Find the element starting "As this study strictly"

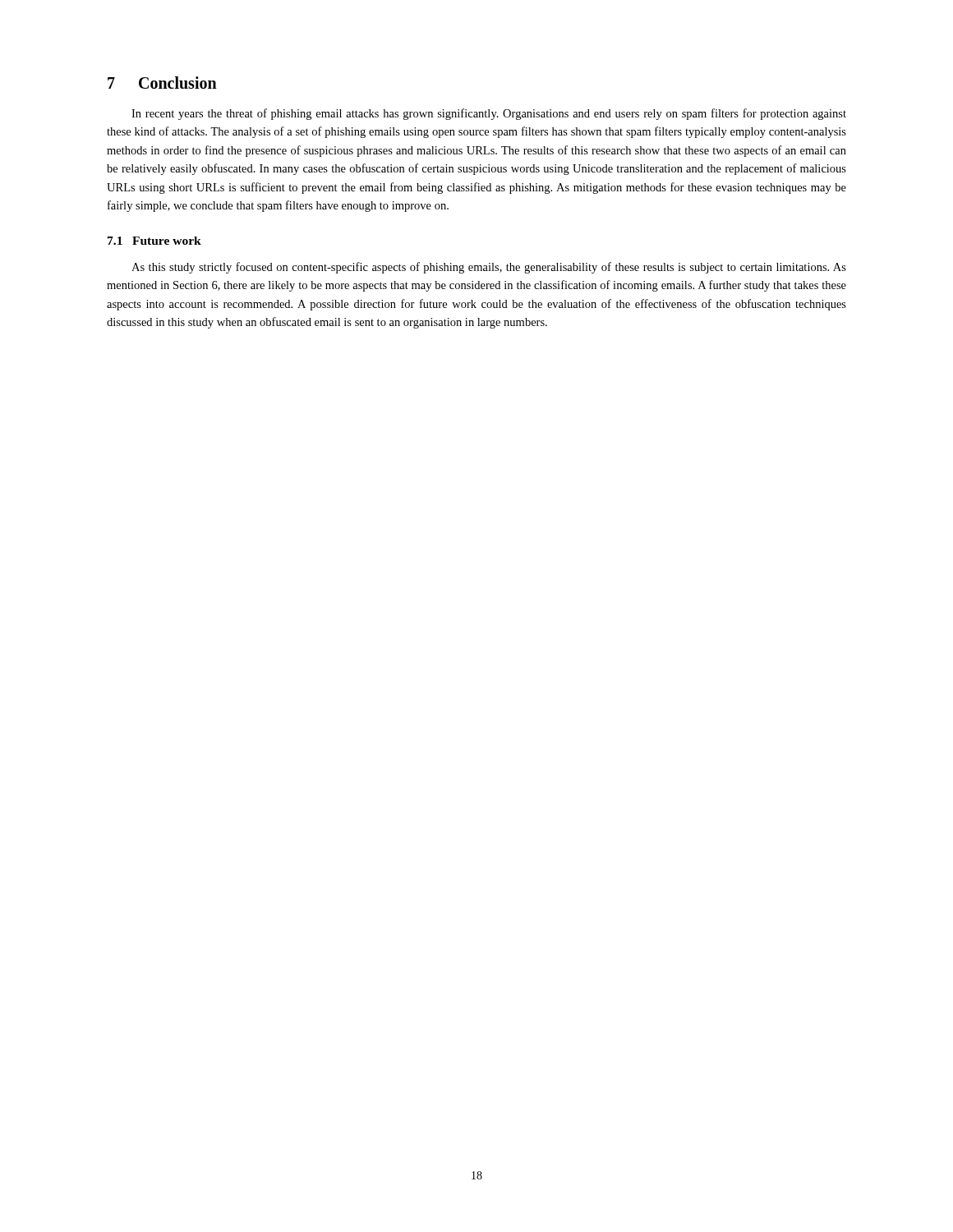pyautogui.click(x=476, y=294)
